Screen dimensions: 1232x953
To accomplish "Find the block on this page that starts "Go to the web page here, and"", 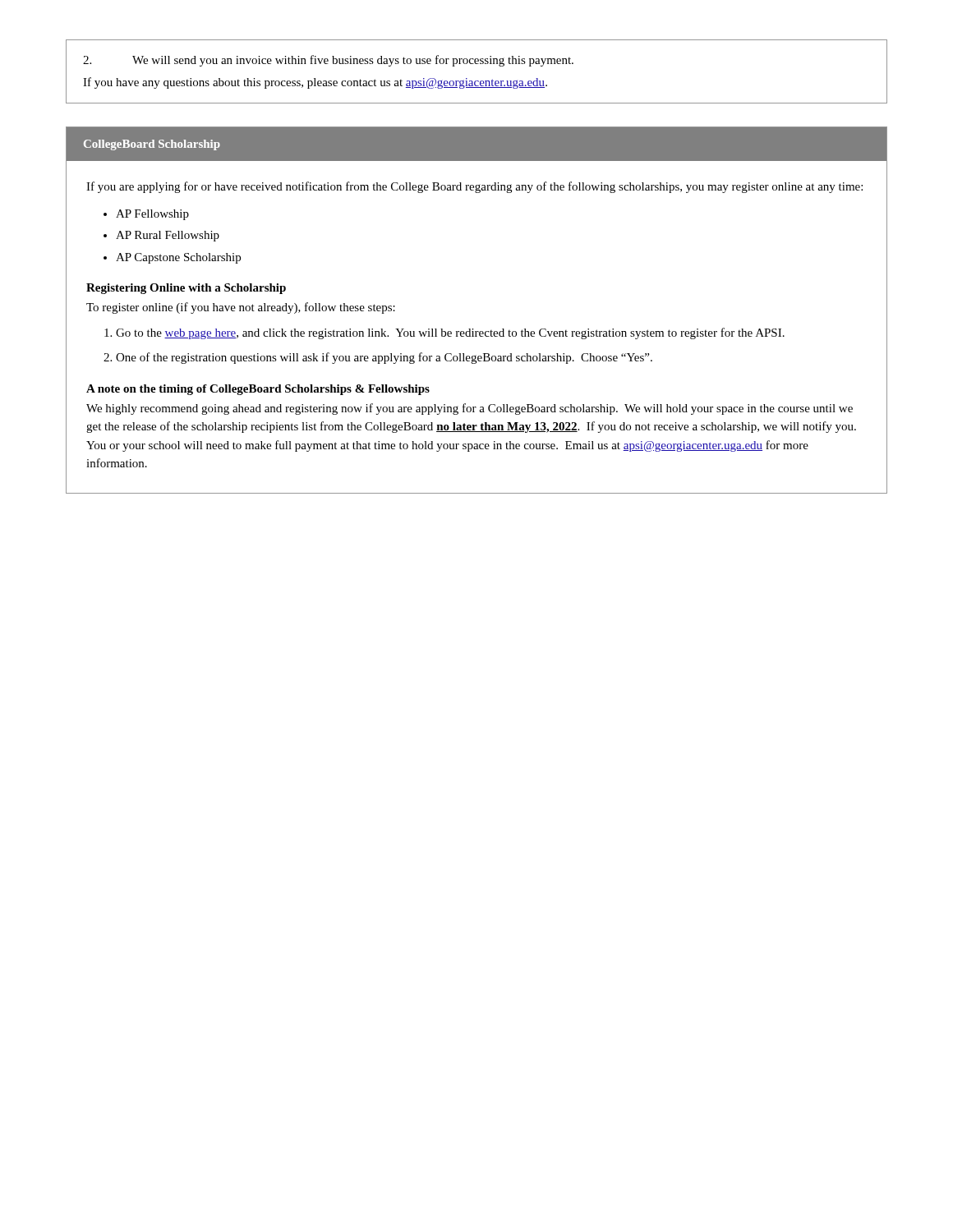I will (491, 345).
